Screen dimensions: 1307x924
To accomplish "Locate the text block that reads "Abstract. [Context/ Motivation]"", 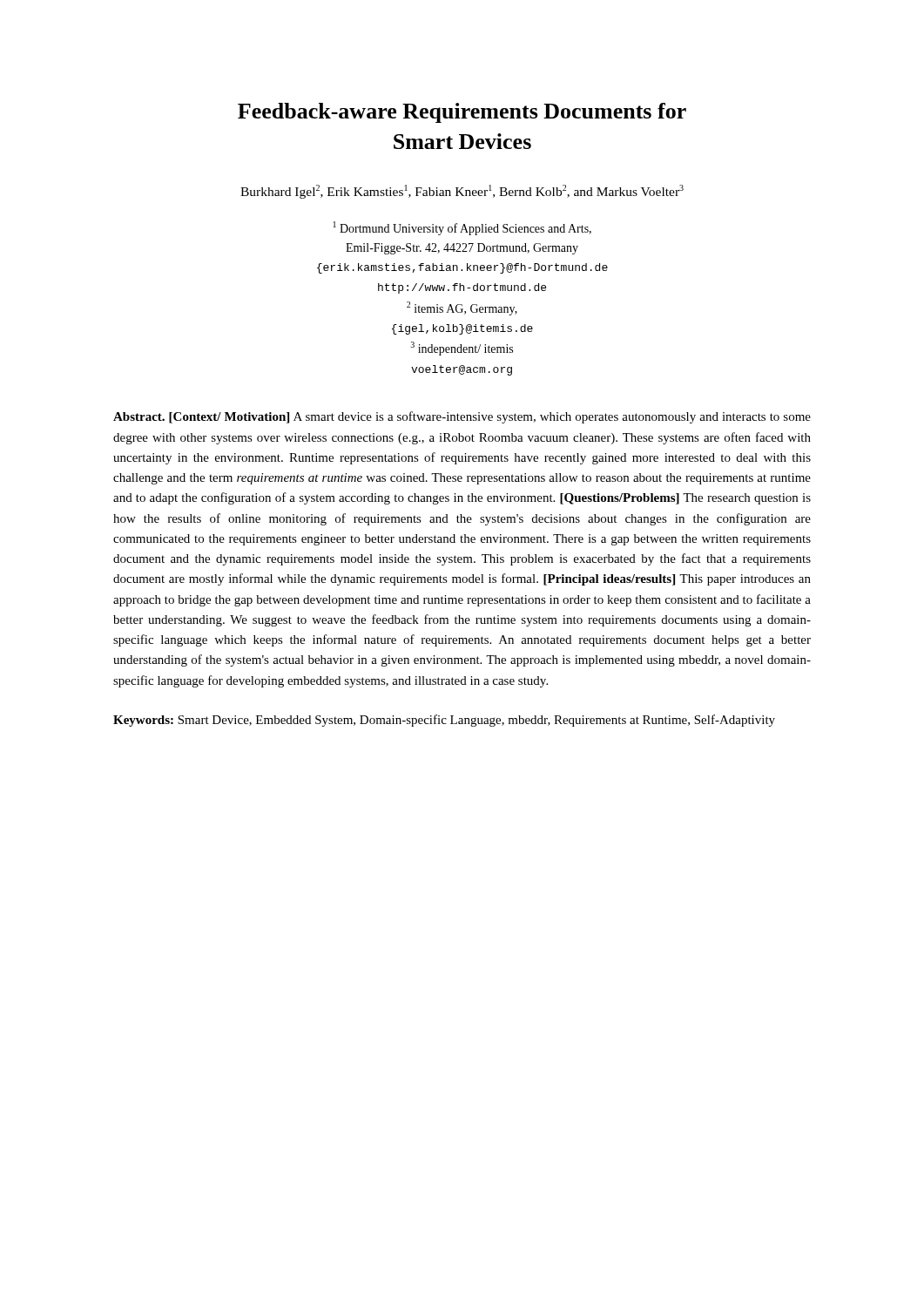I will coord(462,549).
